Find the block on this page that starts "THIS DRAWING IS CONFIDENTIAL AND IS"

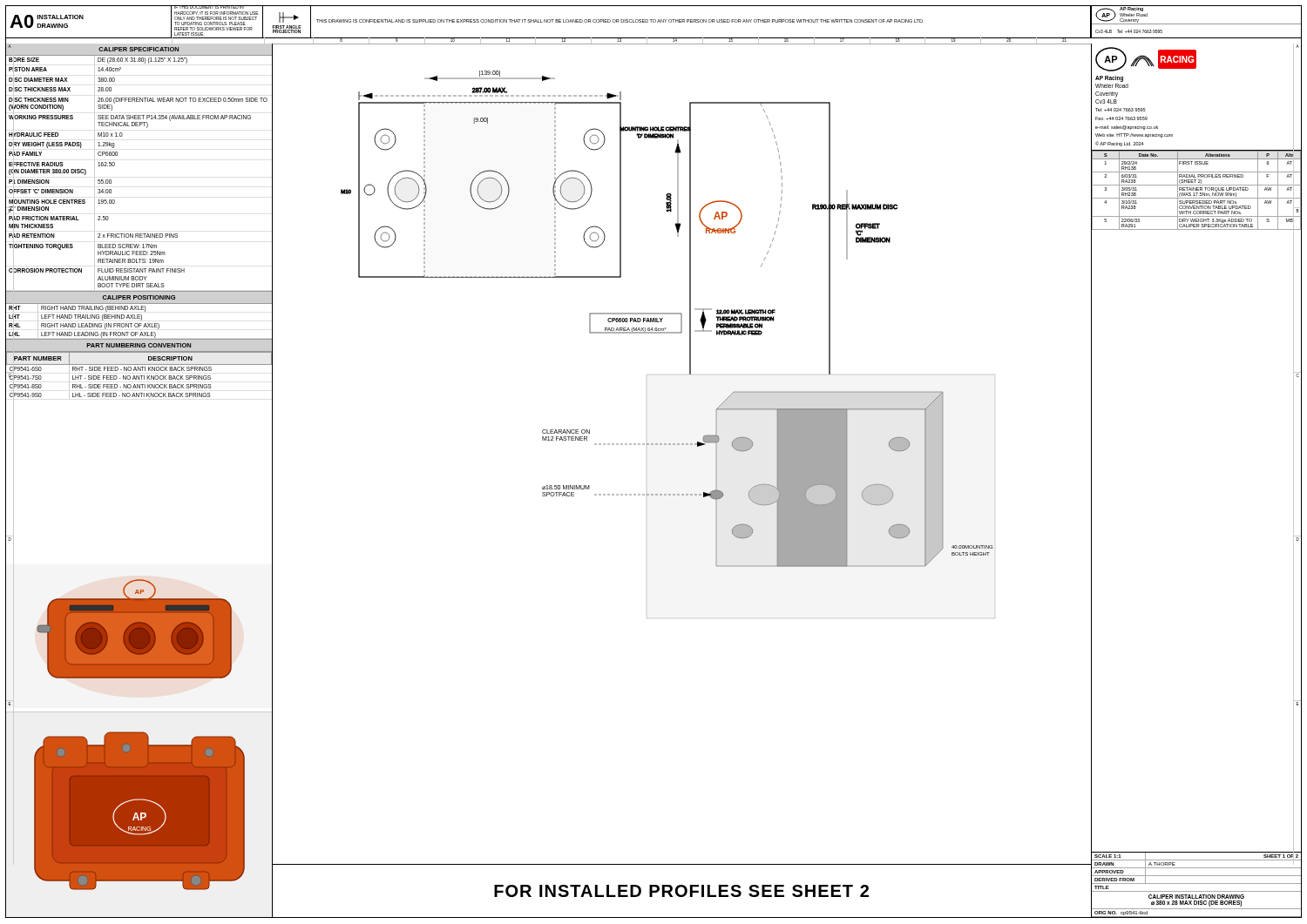[x=620, y=21]
